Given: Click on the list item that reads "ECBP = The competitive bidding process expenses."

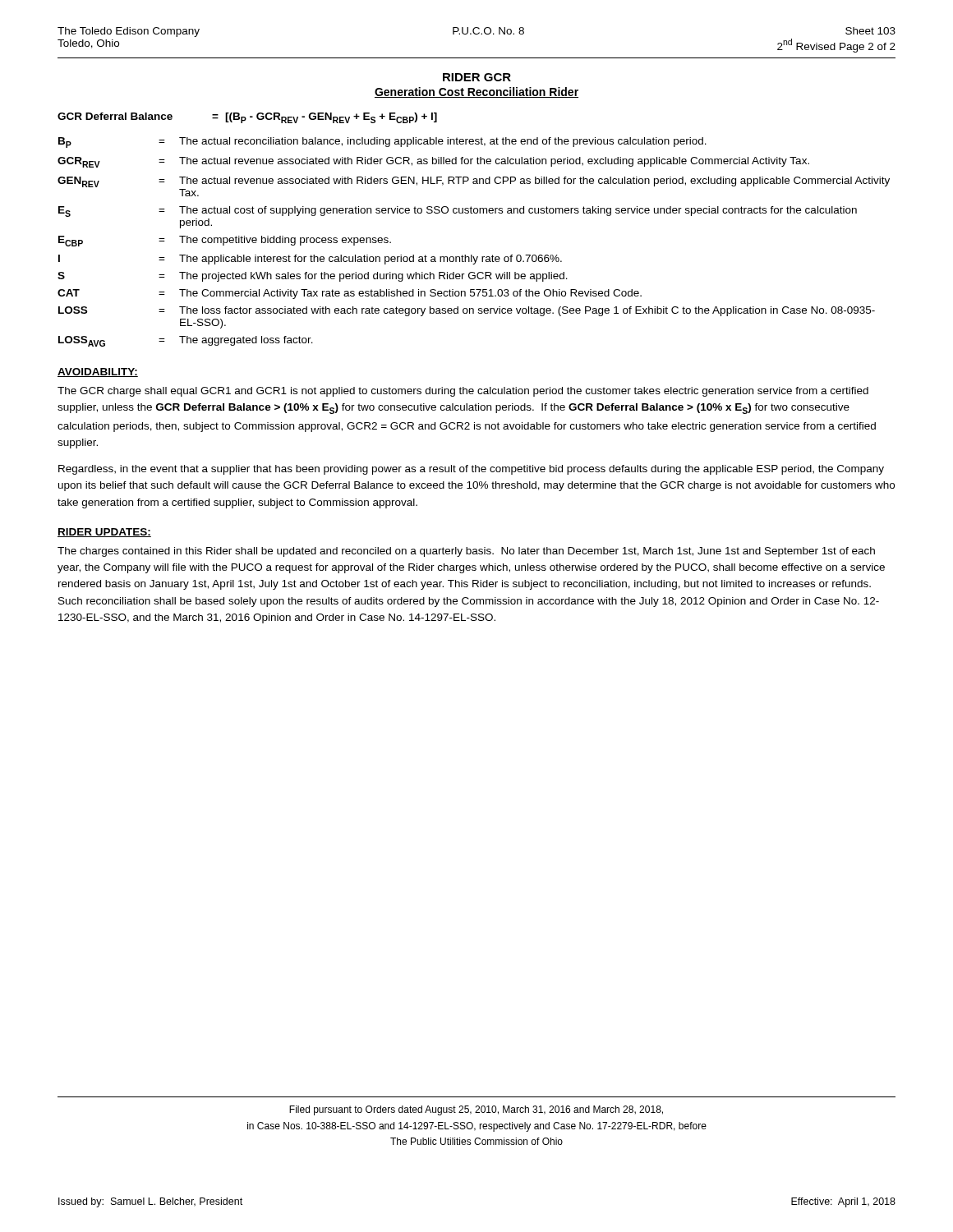Looking at the screenshot, I should click(225, 241).
